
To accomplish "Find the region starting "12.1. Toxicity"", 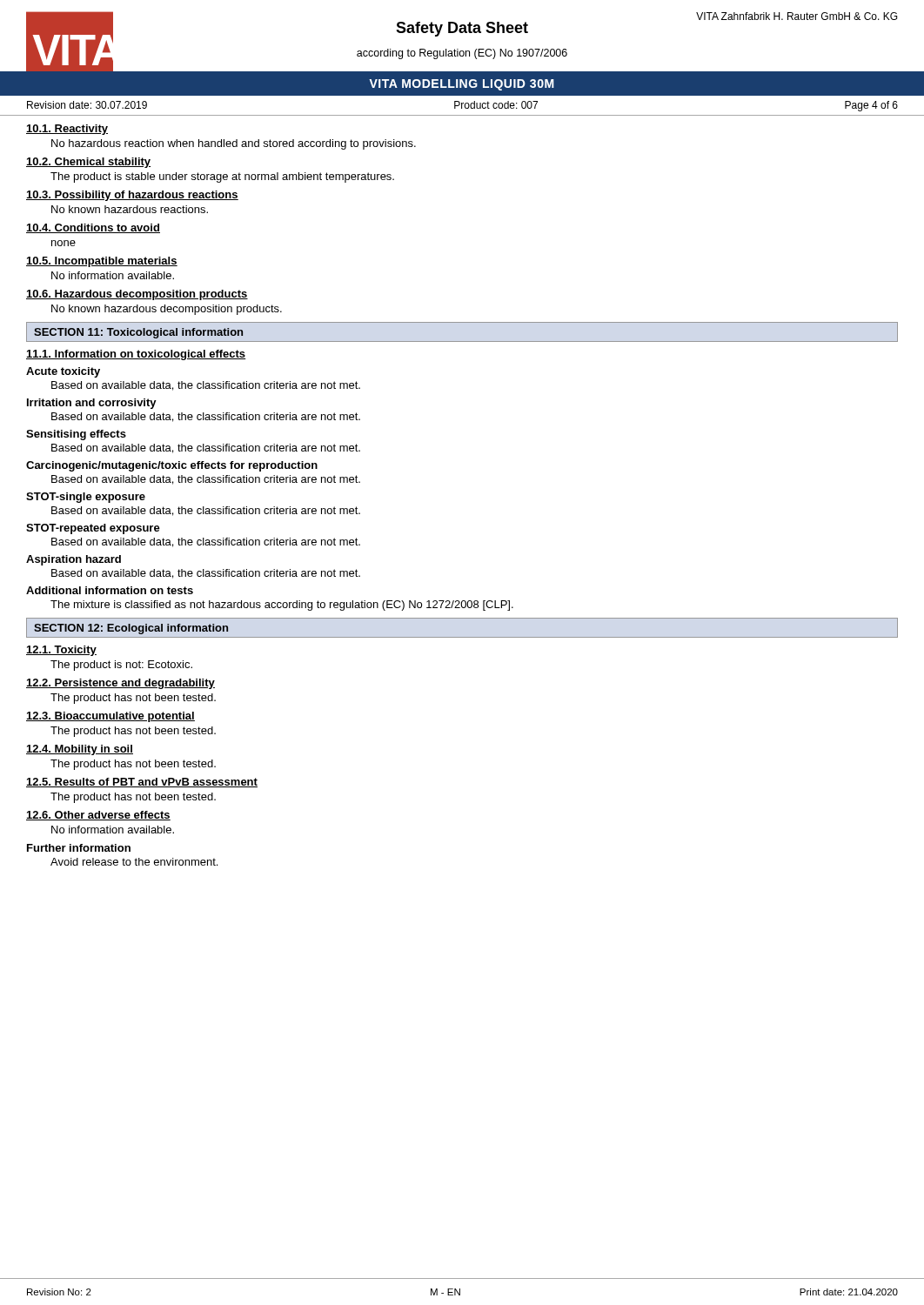I will click(61, 649).
